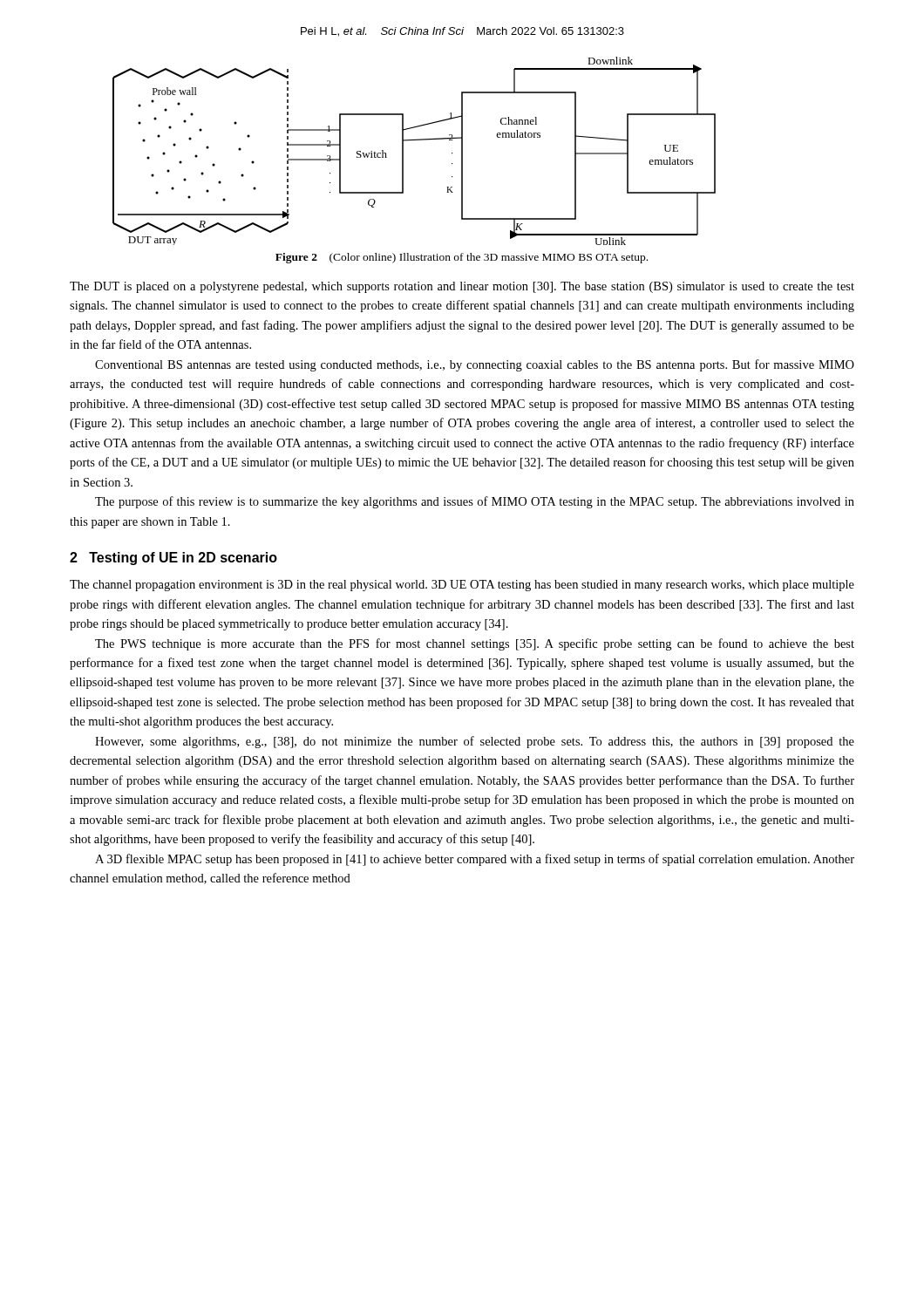Select the element starting "The channel propagation environment is"

coord(462,604)
